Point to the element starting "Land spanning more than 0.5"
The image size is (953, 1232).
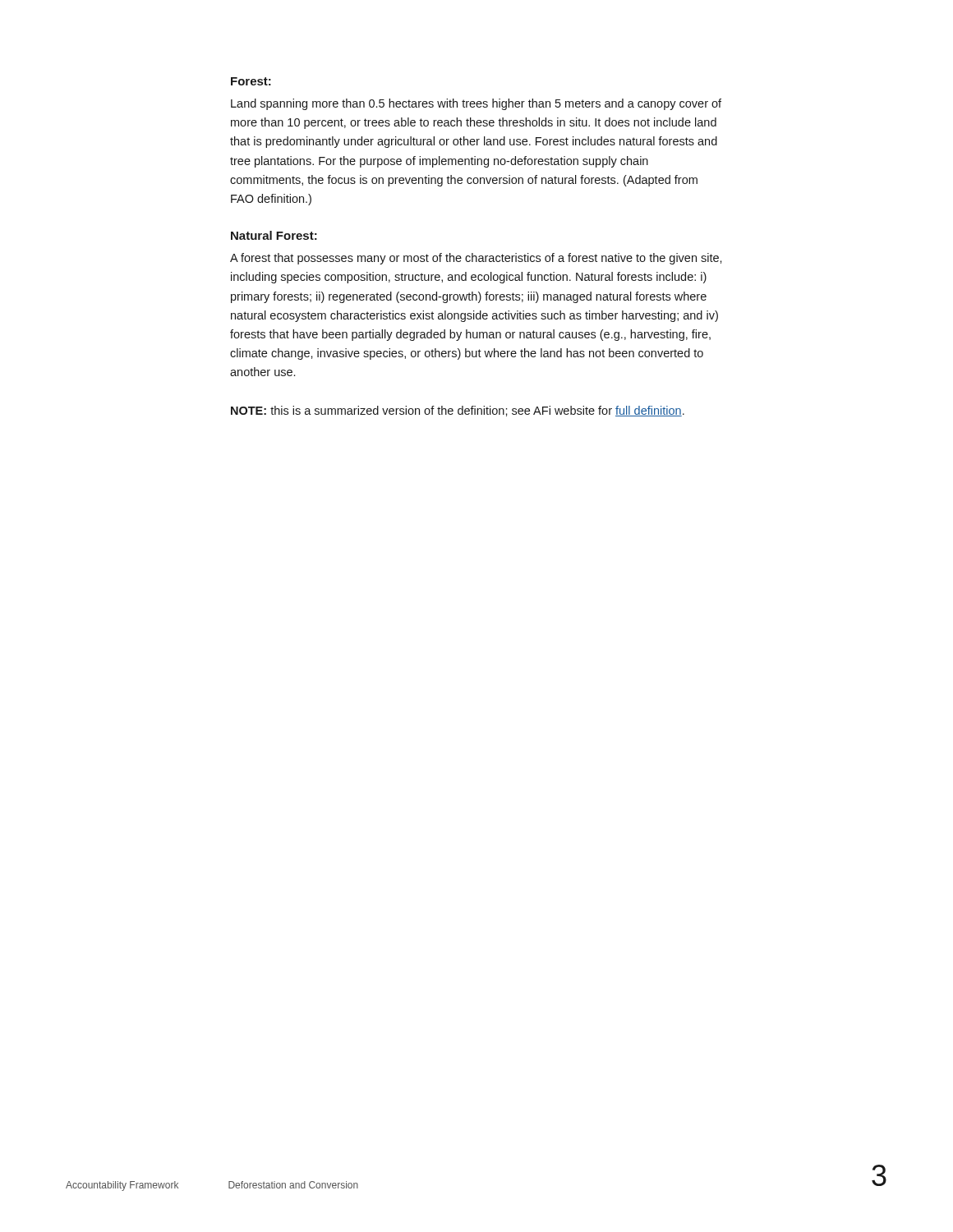[476, 151]
